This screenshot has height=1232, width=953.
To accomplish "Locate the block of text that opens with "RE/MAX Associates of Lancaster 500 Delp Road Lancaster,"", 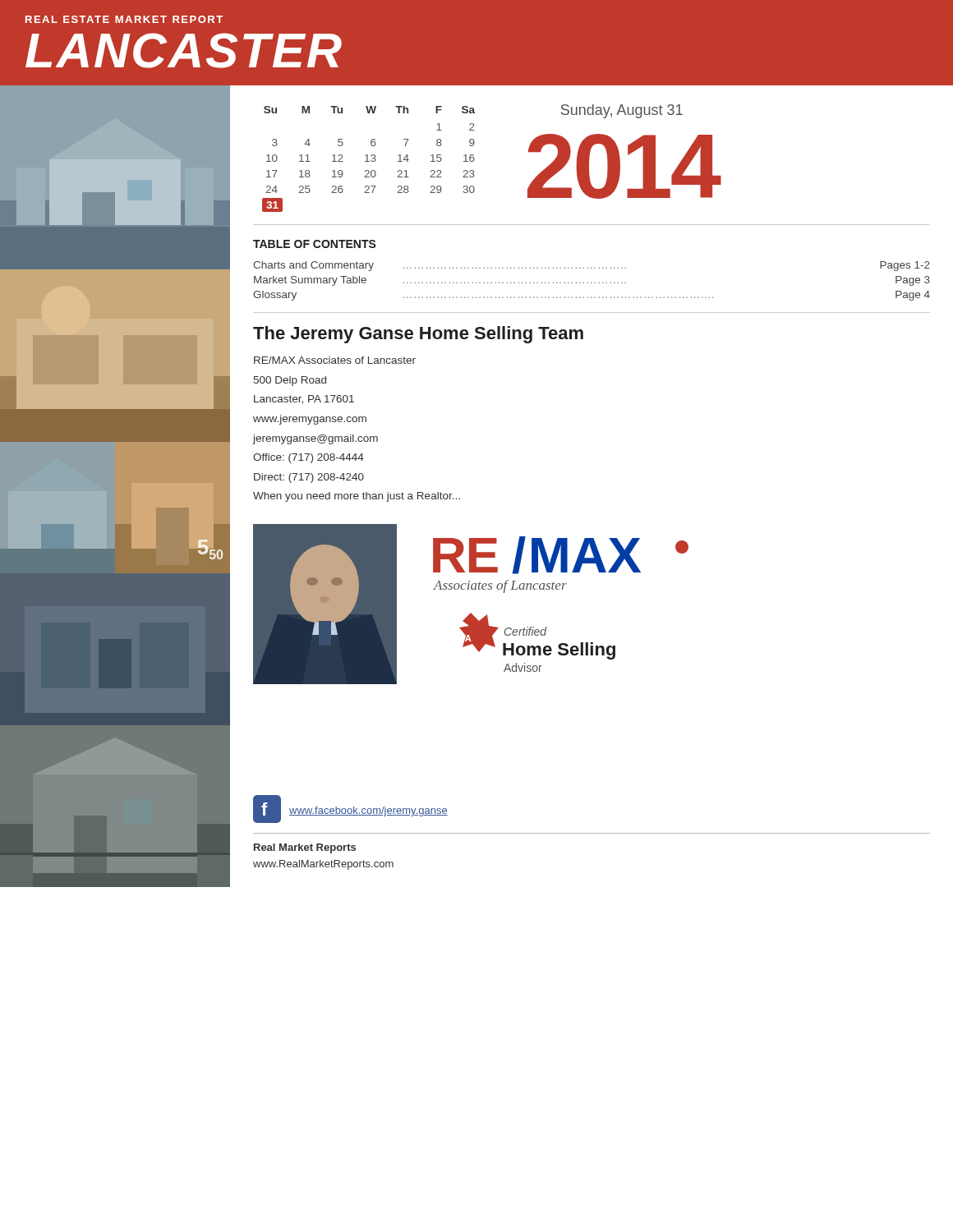I will 357,428.
